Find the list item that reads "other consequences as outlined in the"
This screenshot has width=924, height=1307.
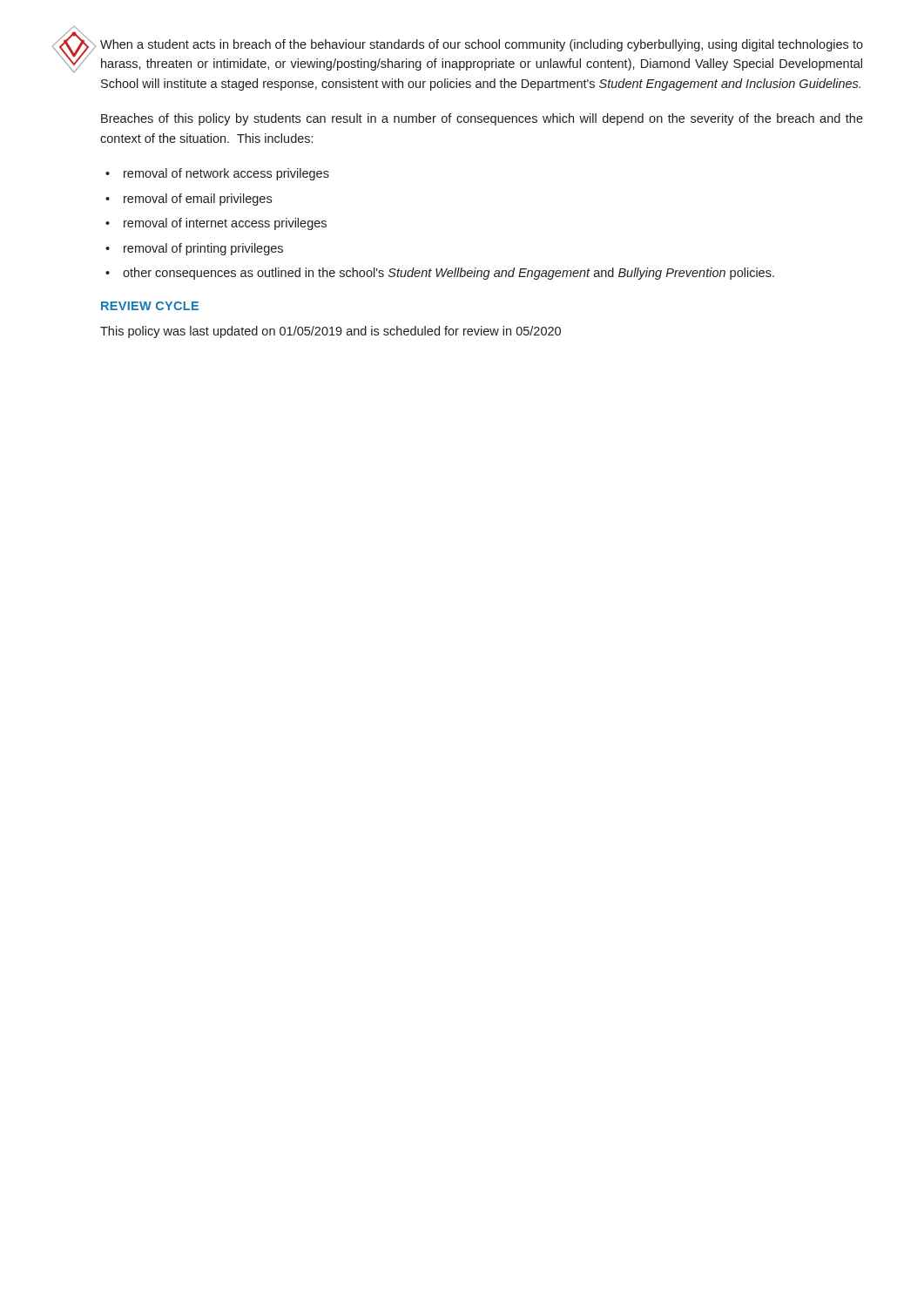[449, 273]
